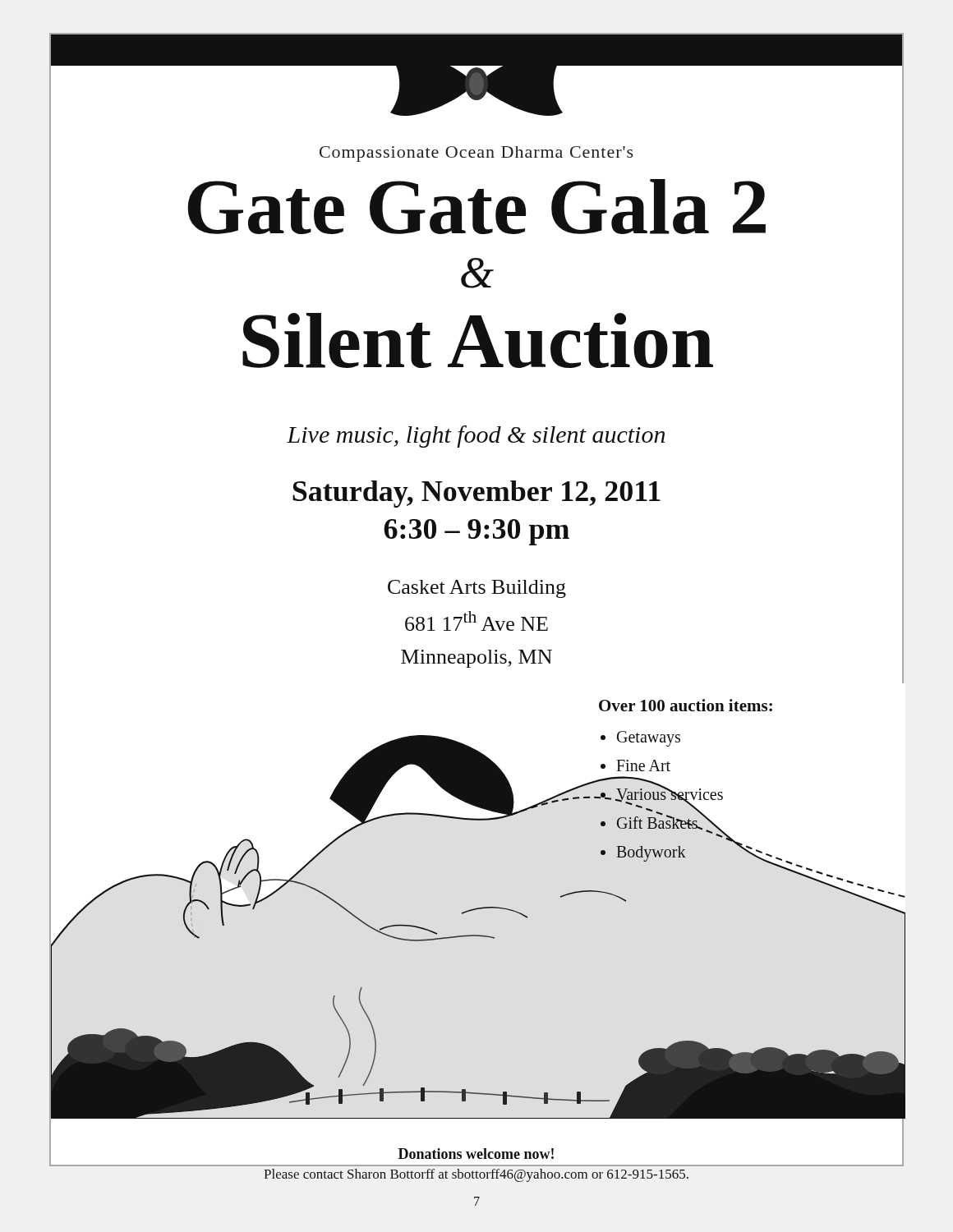Screen dimensions: 1232x953
Task: Click on the block starting "Live music, light food & silent"
Action: (x=476, y=434)
